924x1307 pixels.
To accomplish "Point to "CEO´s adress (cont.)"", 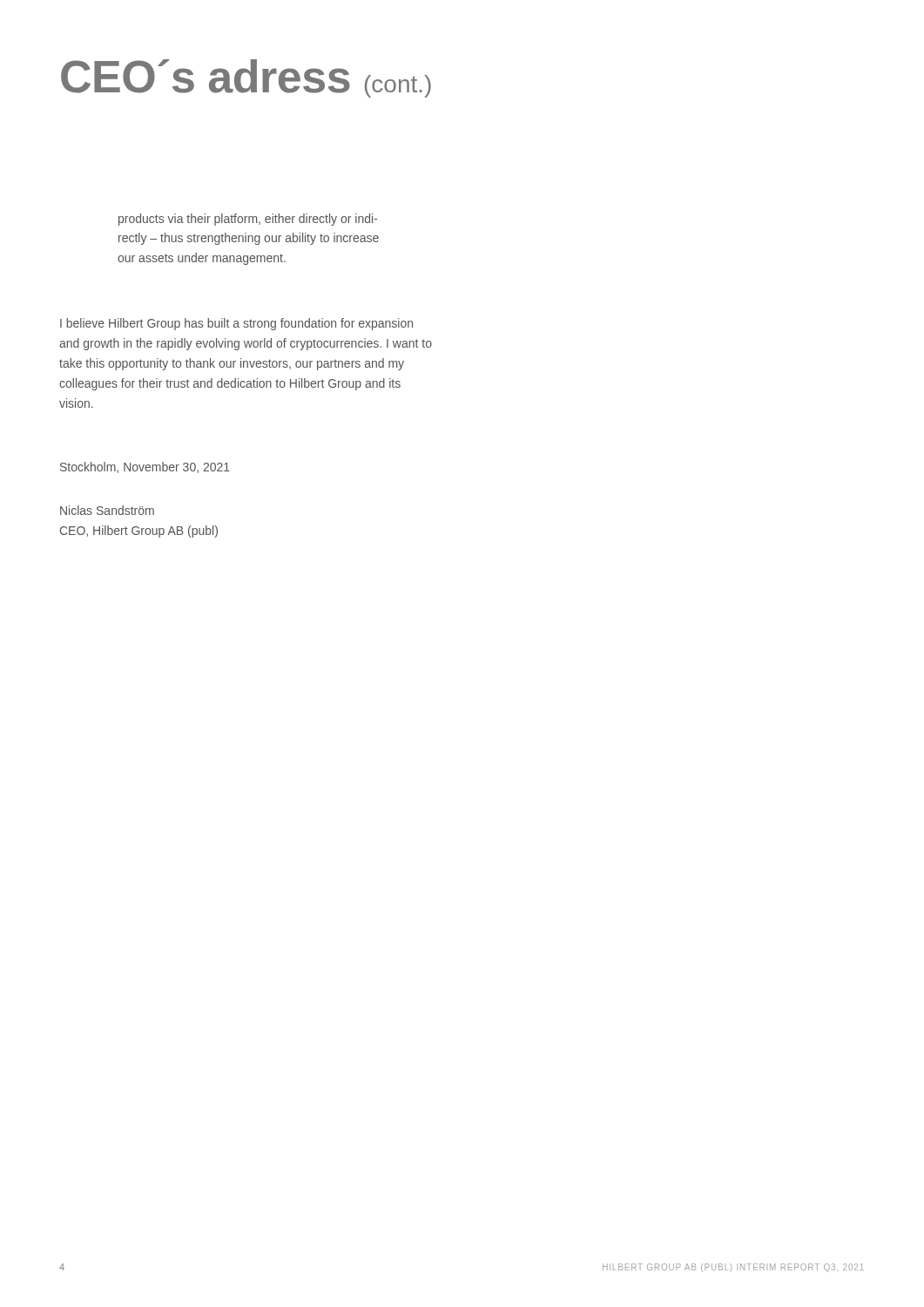I will tap(246, 77).
